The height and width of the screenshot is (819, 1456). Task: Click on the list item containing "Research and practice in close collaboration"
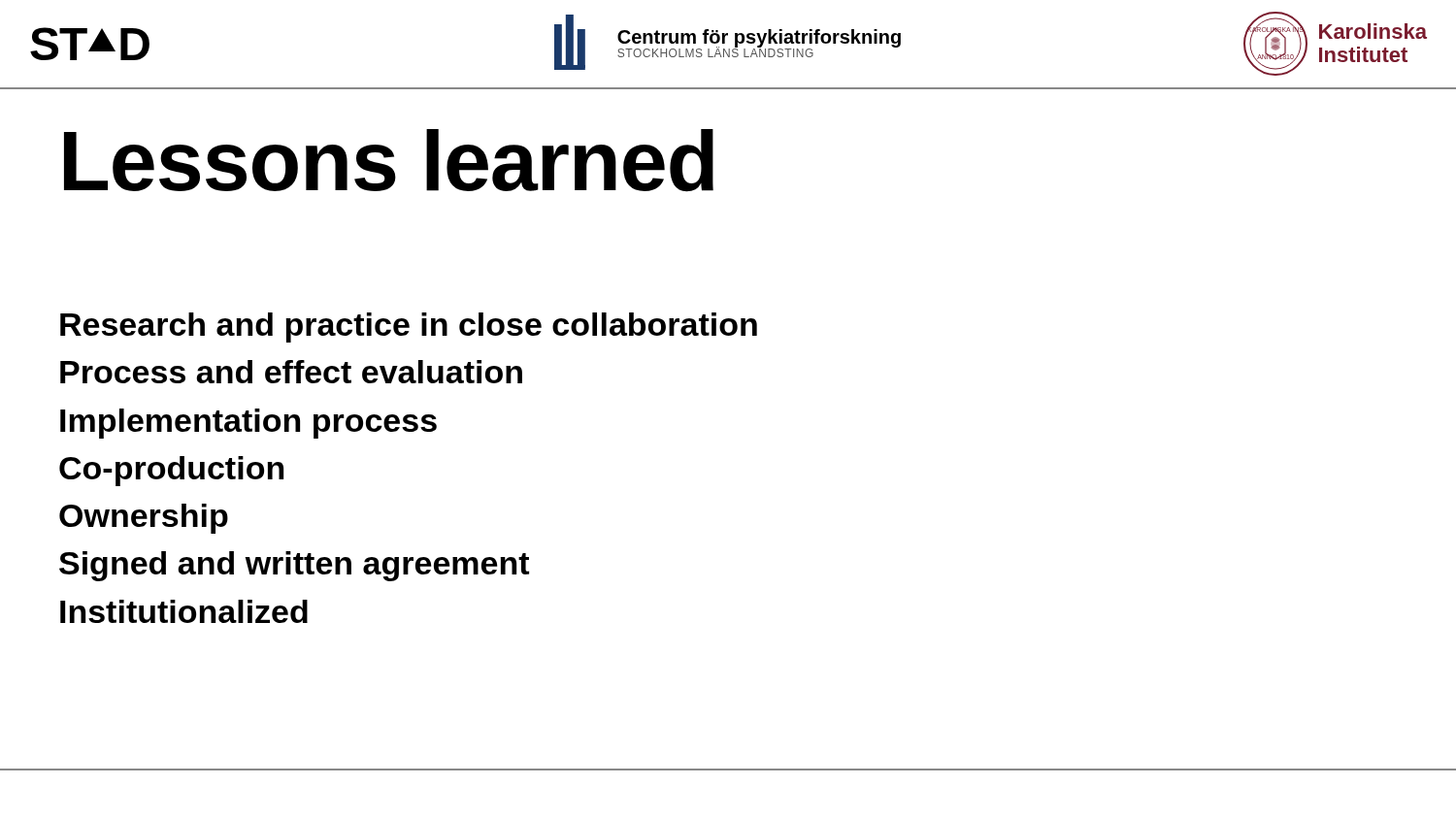(x=409, y=324)
